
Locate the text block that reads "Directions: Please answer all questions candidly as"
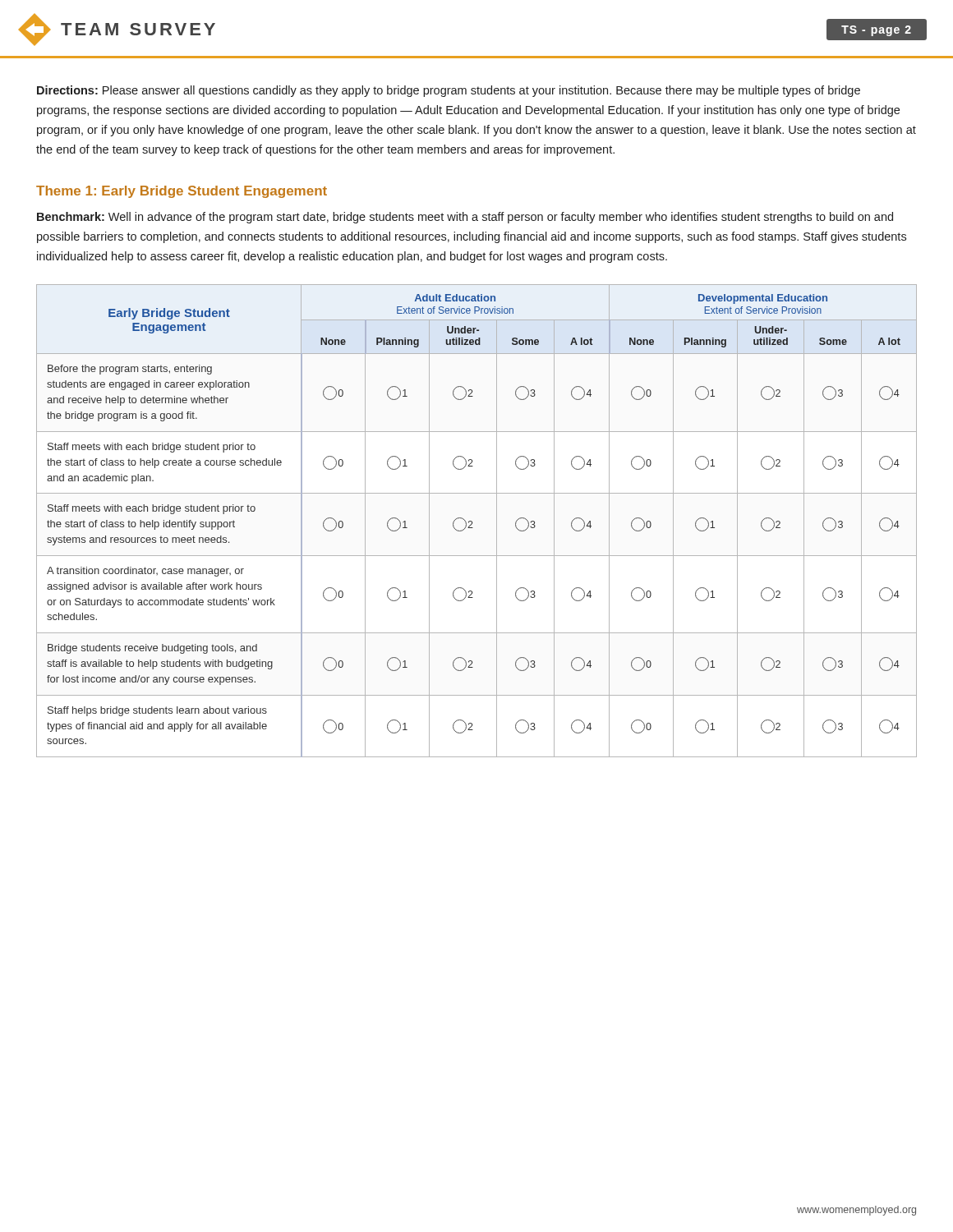476,120
